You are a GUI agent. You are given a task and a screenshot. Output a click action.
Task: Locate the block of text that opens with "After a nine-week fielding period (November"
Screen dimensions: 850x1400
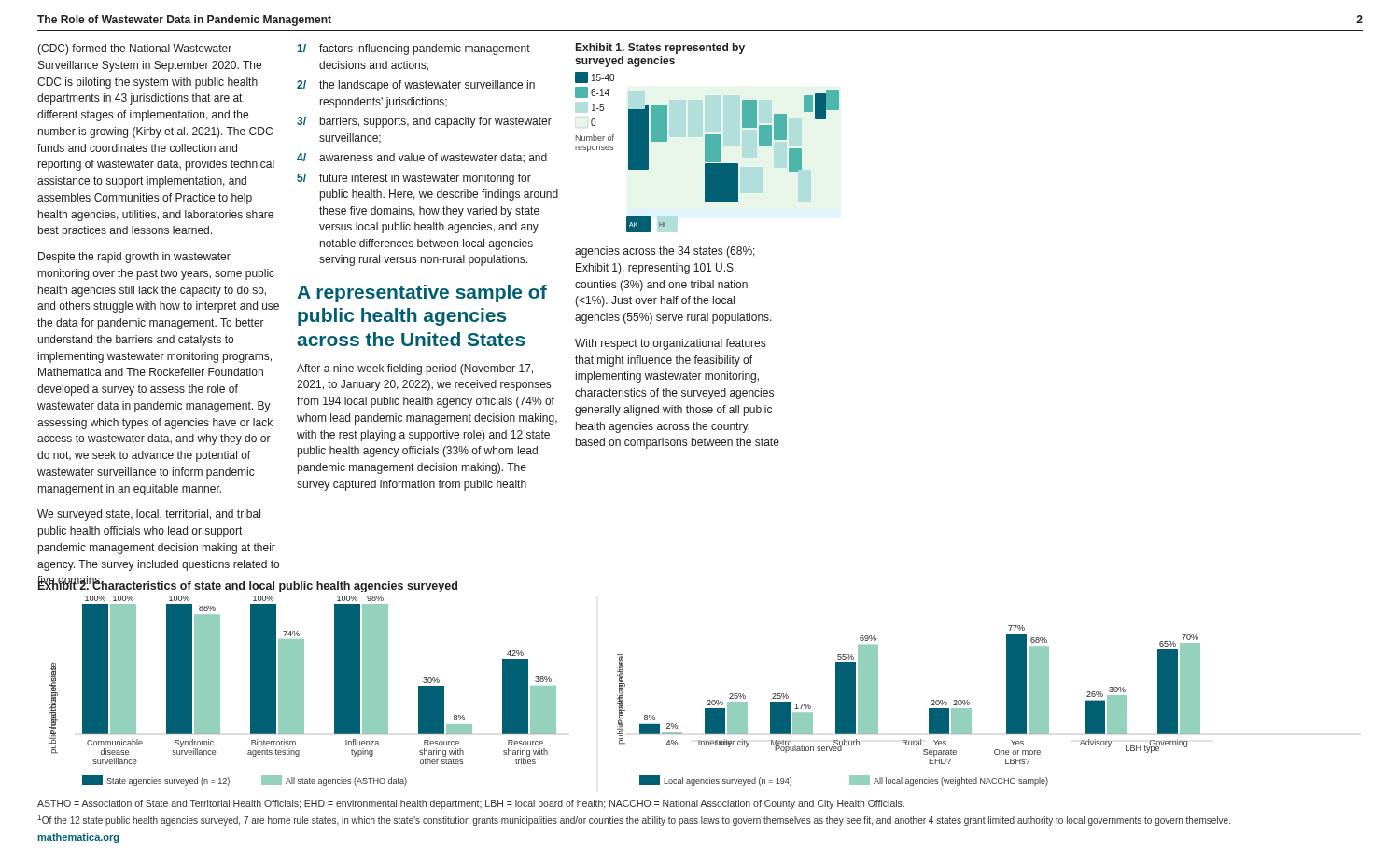tap(428, 427)
